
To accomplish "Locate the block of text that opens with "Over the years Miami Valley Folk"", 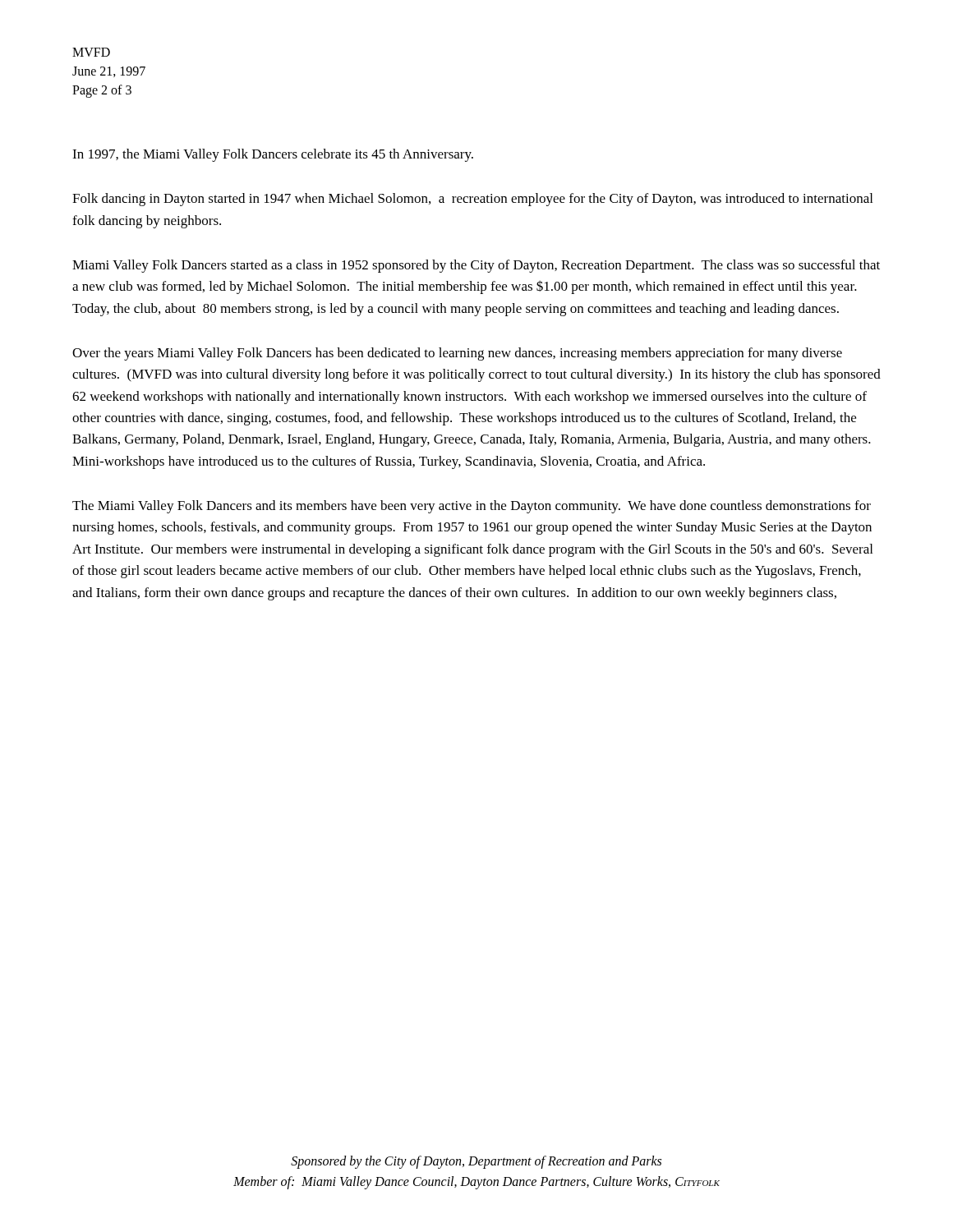I will (476, 407).
